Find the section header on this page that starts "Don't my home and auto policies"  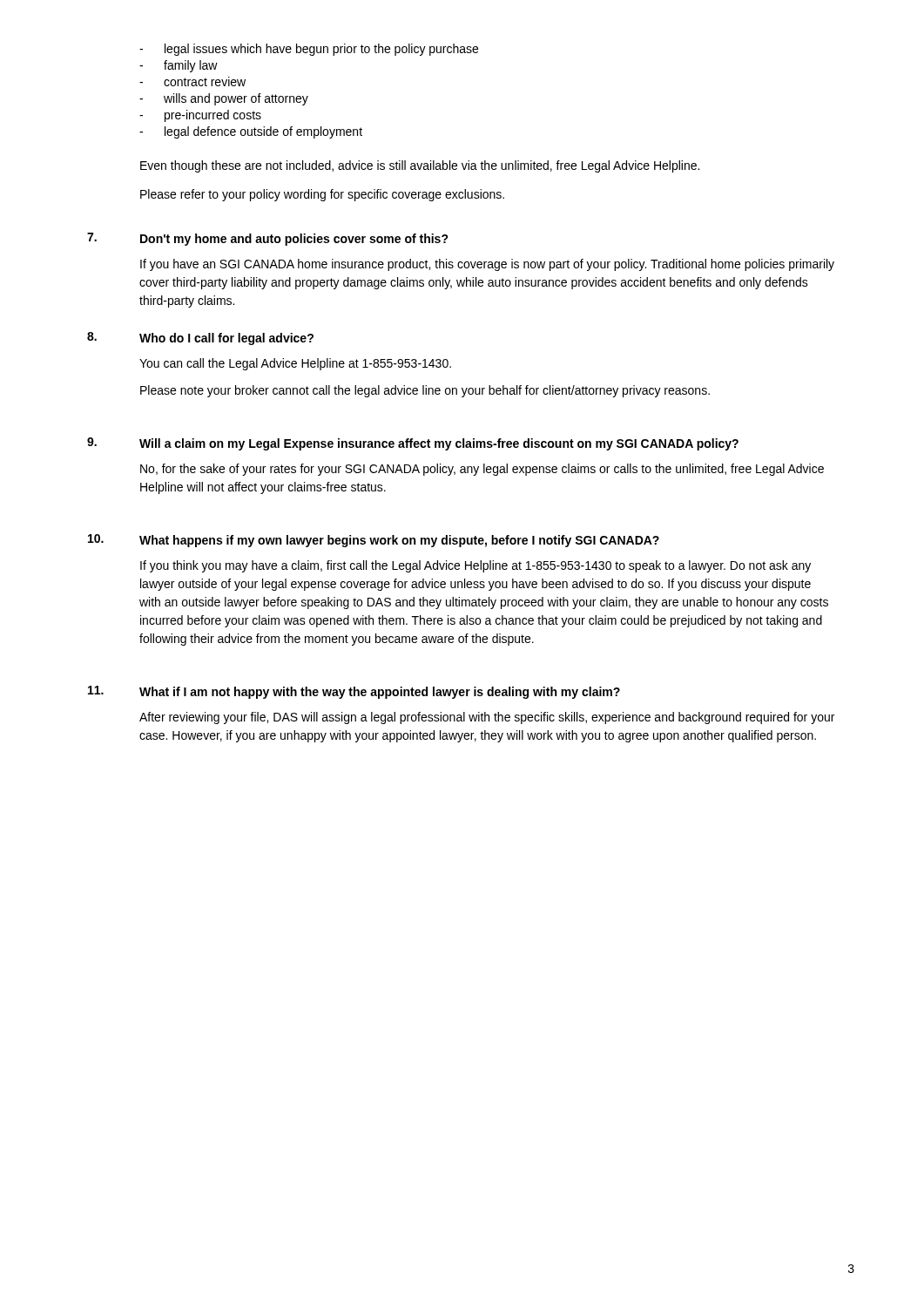pyautogui.click(x=294, y=239)
